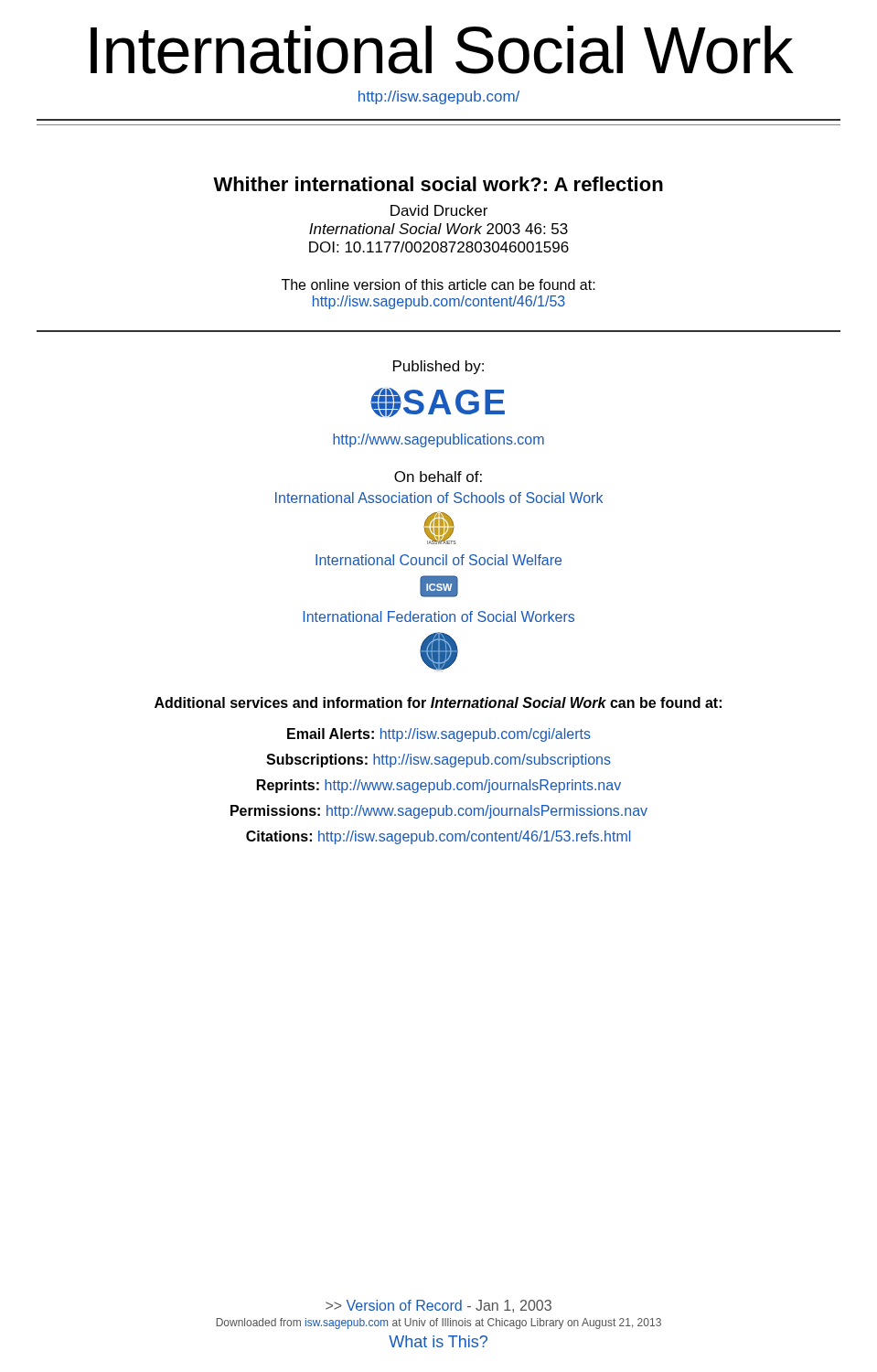Image resolution: width=877 pixels, height=1372 pixels.
Task: Select the element starting "Permissions: http://www.sagepub.com/journalsPermissions.nav"
Action: (x=438, y=811)
